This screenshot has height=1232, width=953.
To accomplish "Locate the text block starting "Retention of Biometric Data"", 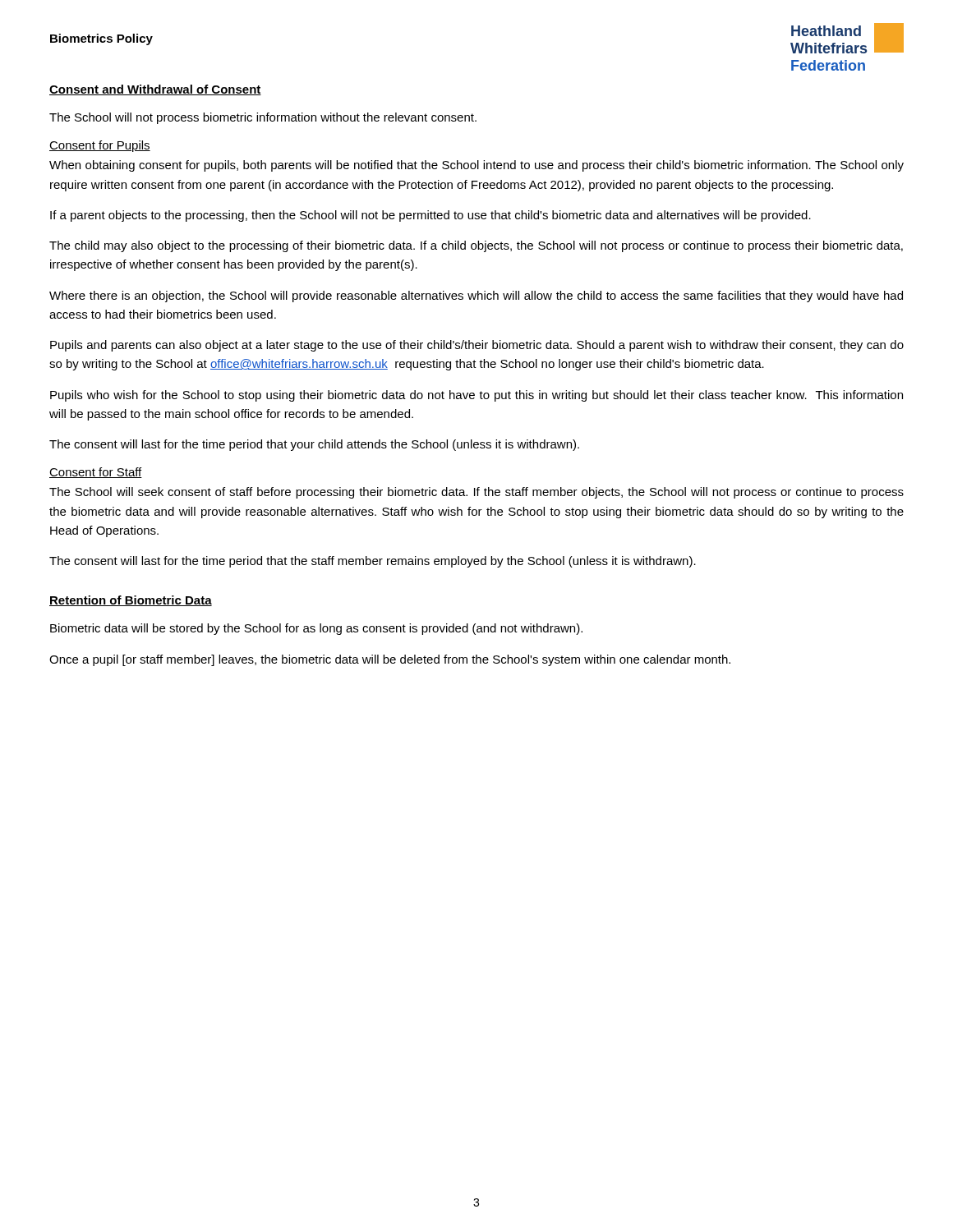I will point(130,600).
